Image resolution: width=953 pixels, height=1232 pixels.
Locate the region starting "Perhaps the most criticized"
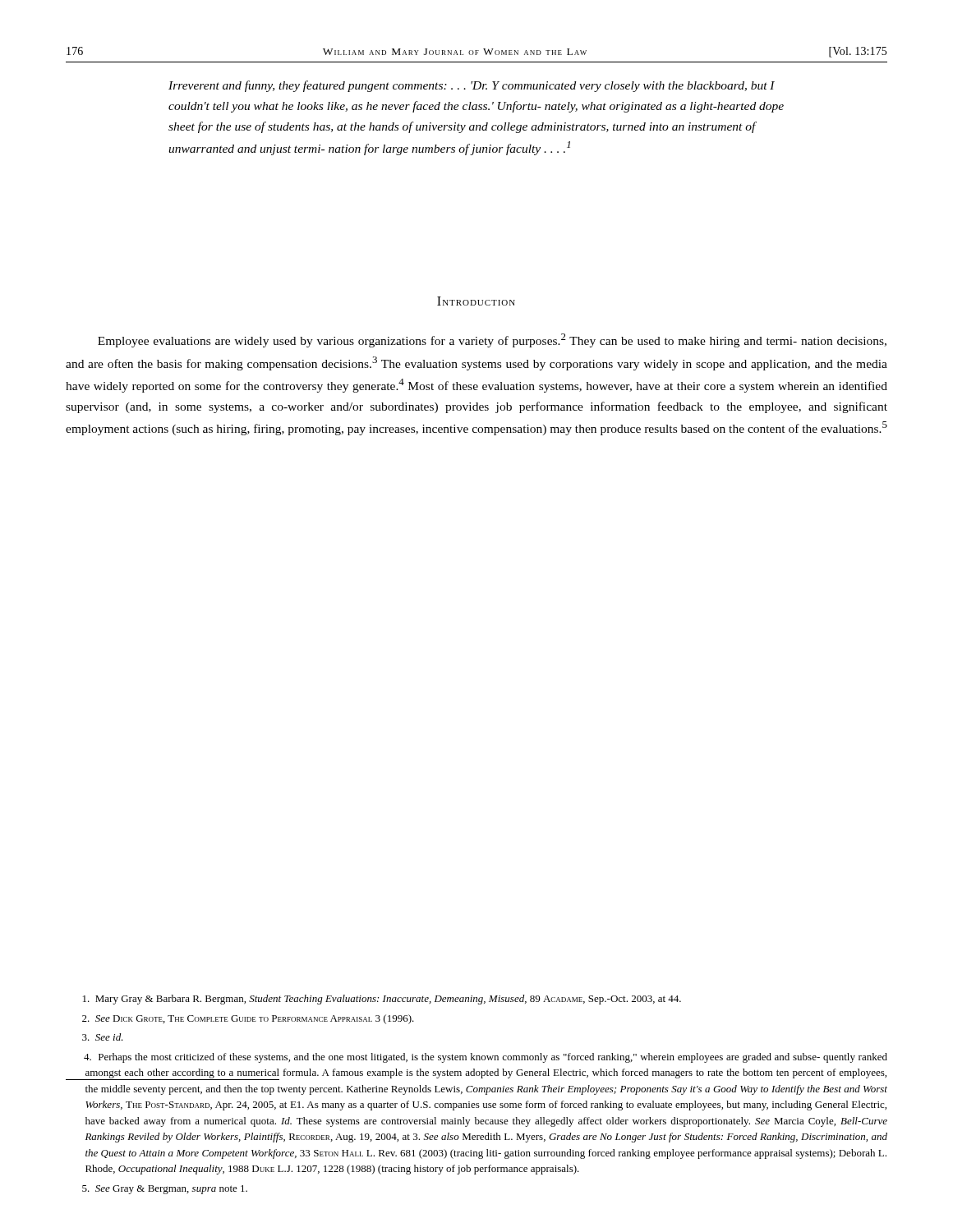[x=476, y=1112]
